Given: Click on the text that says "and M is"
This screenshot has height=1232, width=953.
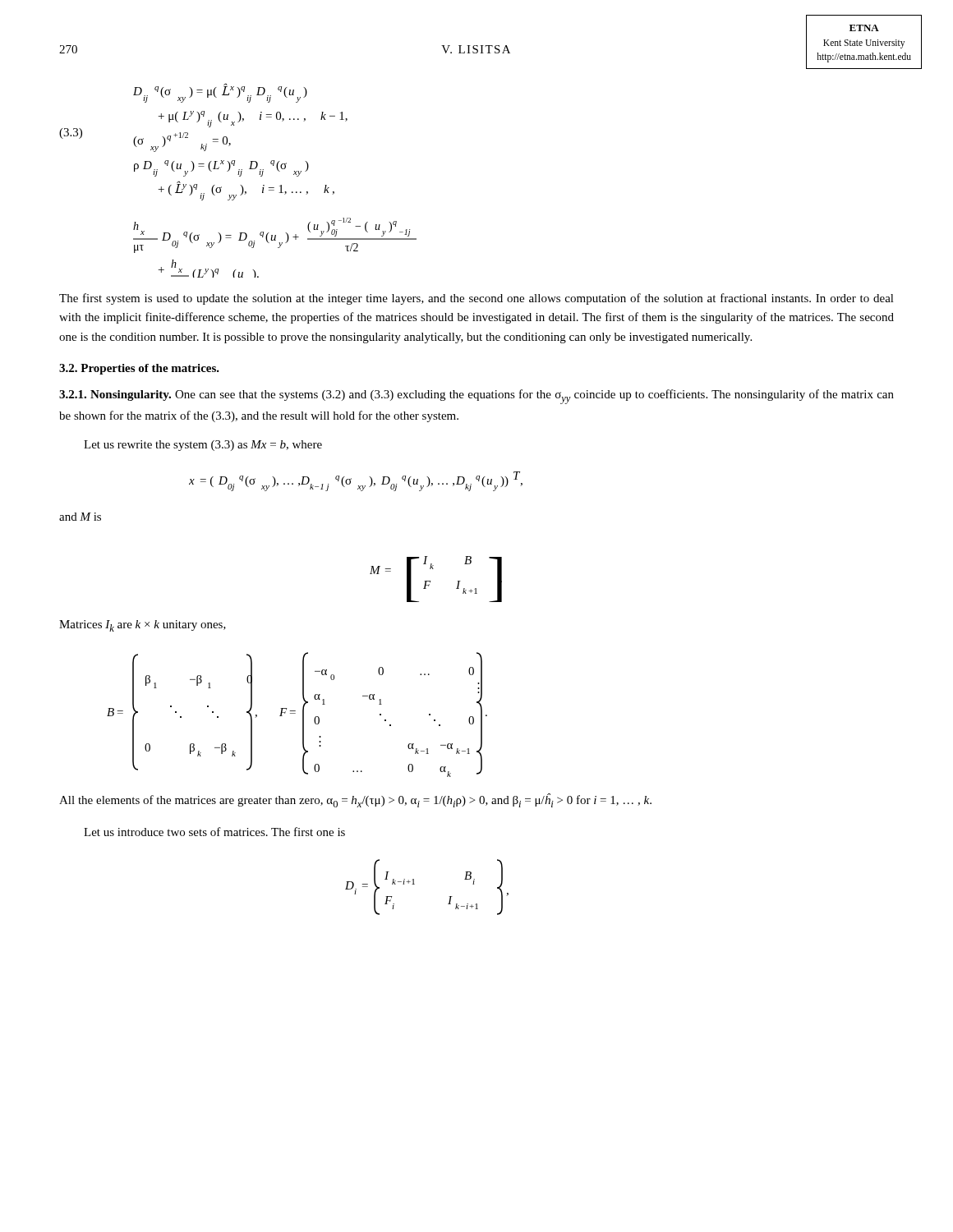Looking at the screenshot, I should tap(80, 516).
